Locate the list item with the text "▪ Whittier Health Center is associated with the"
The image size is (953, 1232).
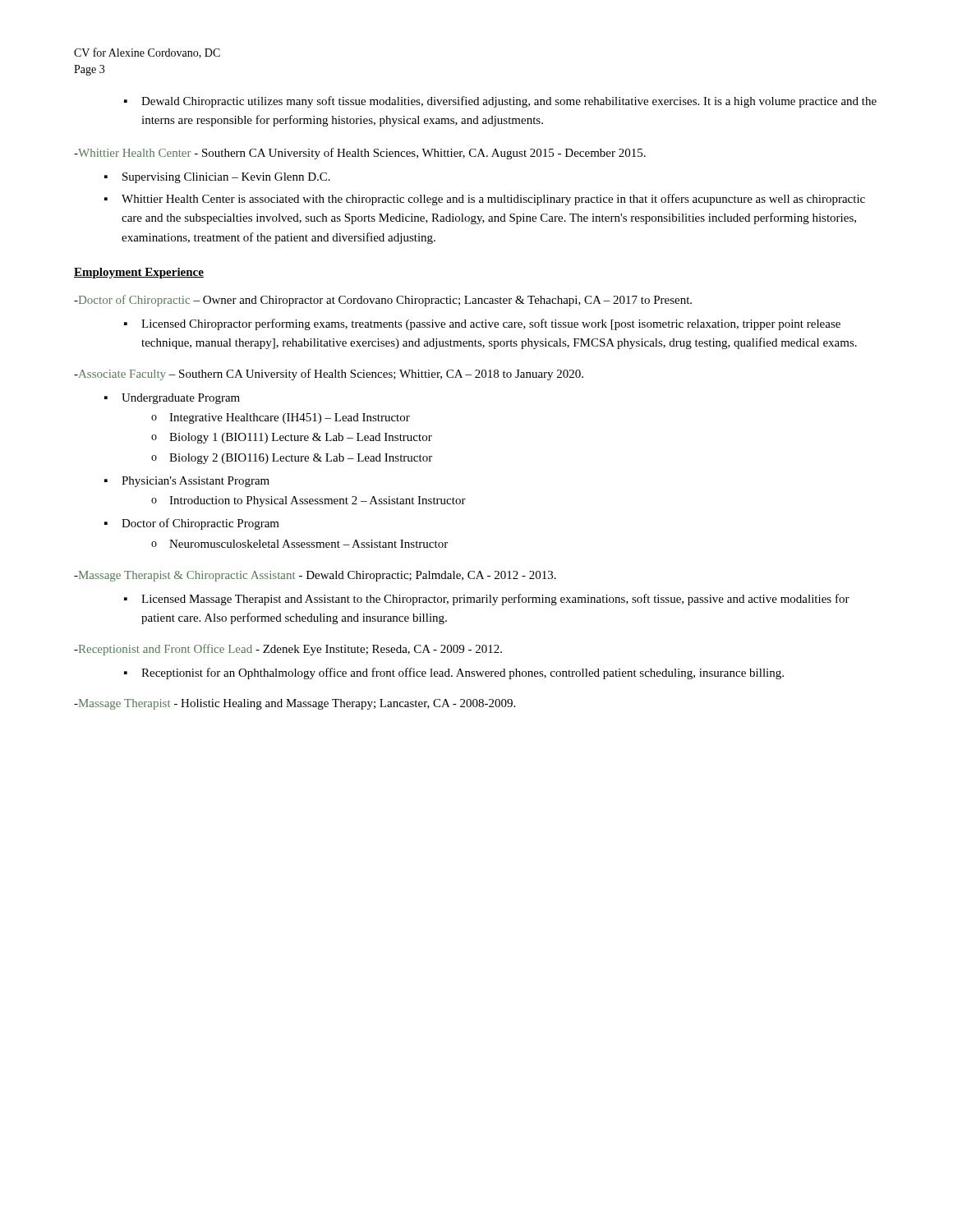(491, 218)
